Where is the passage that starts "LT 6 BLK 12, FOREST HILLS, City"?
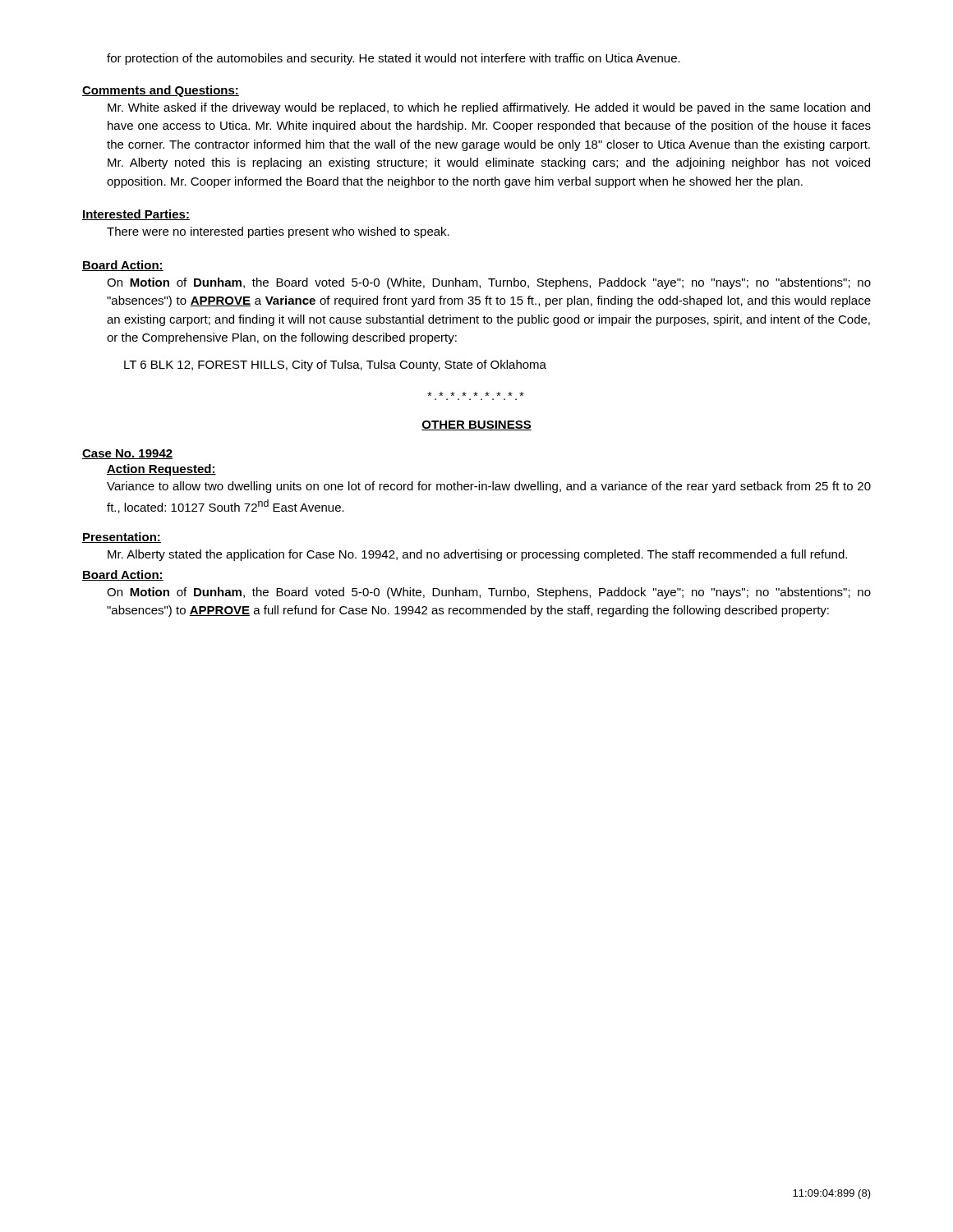This screenshot has width=953, height=1232. point(335,364)
